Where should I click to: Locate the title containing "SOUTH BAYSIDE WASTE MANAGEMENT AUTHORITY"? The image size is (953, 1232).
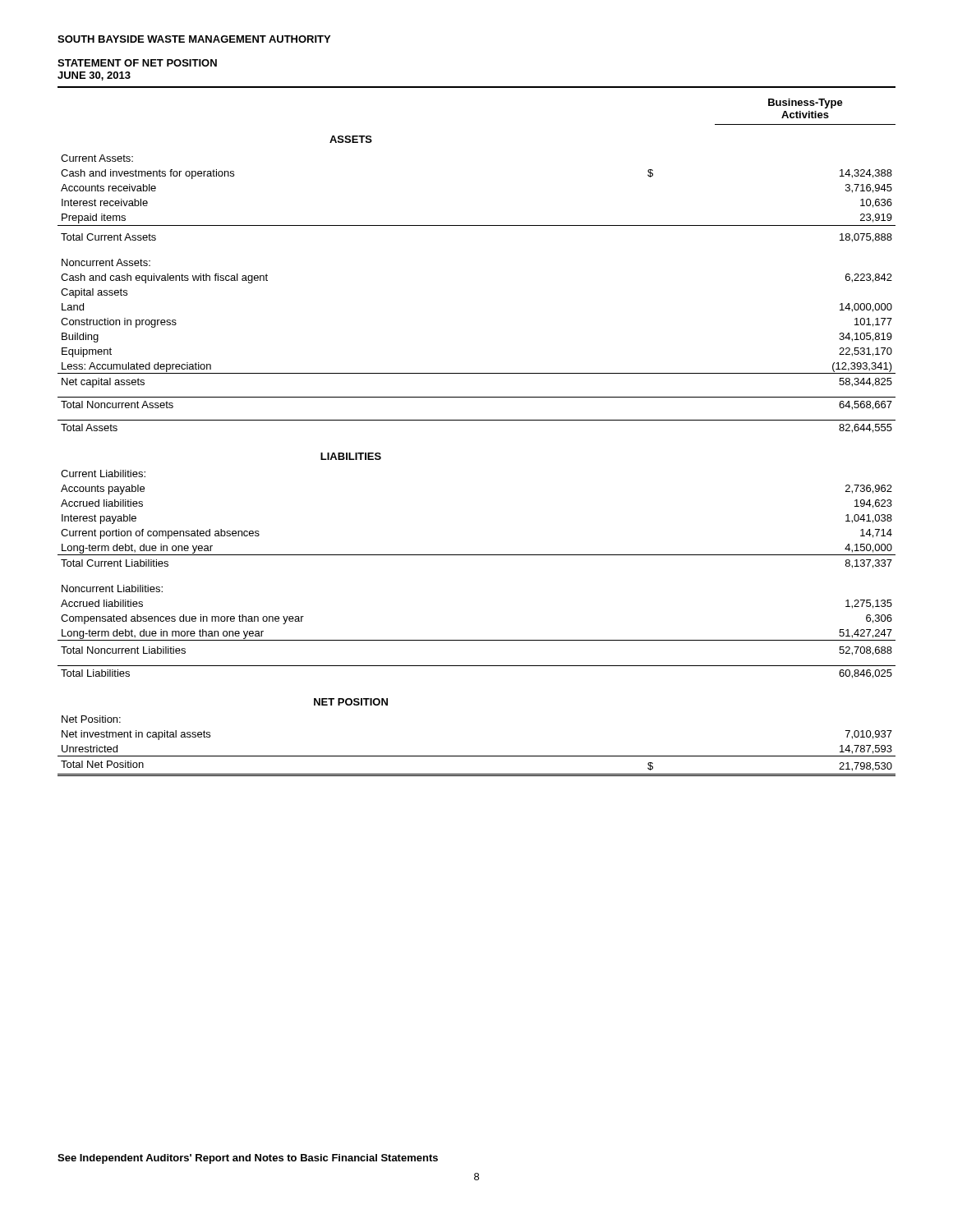194,39
